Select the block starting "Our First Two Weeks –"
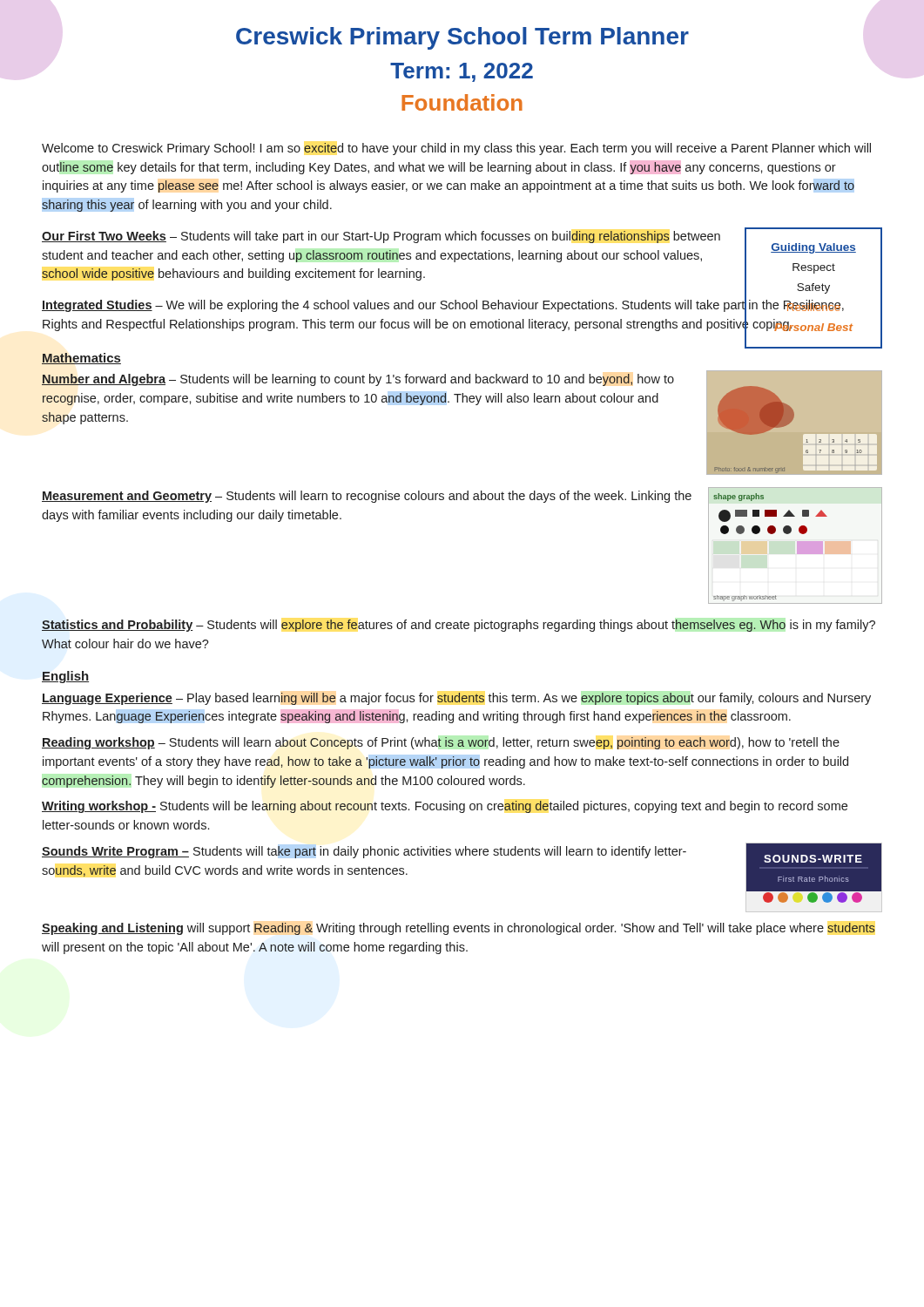This screenshot has height=1307, width=924. tap(381, 255)
